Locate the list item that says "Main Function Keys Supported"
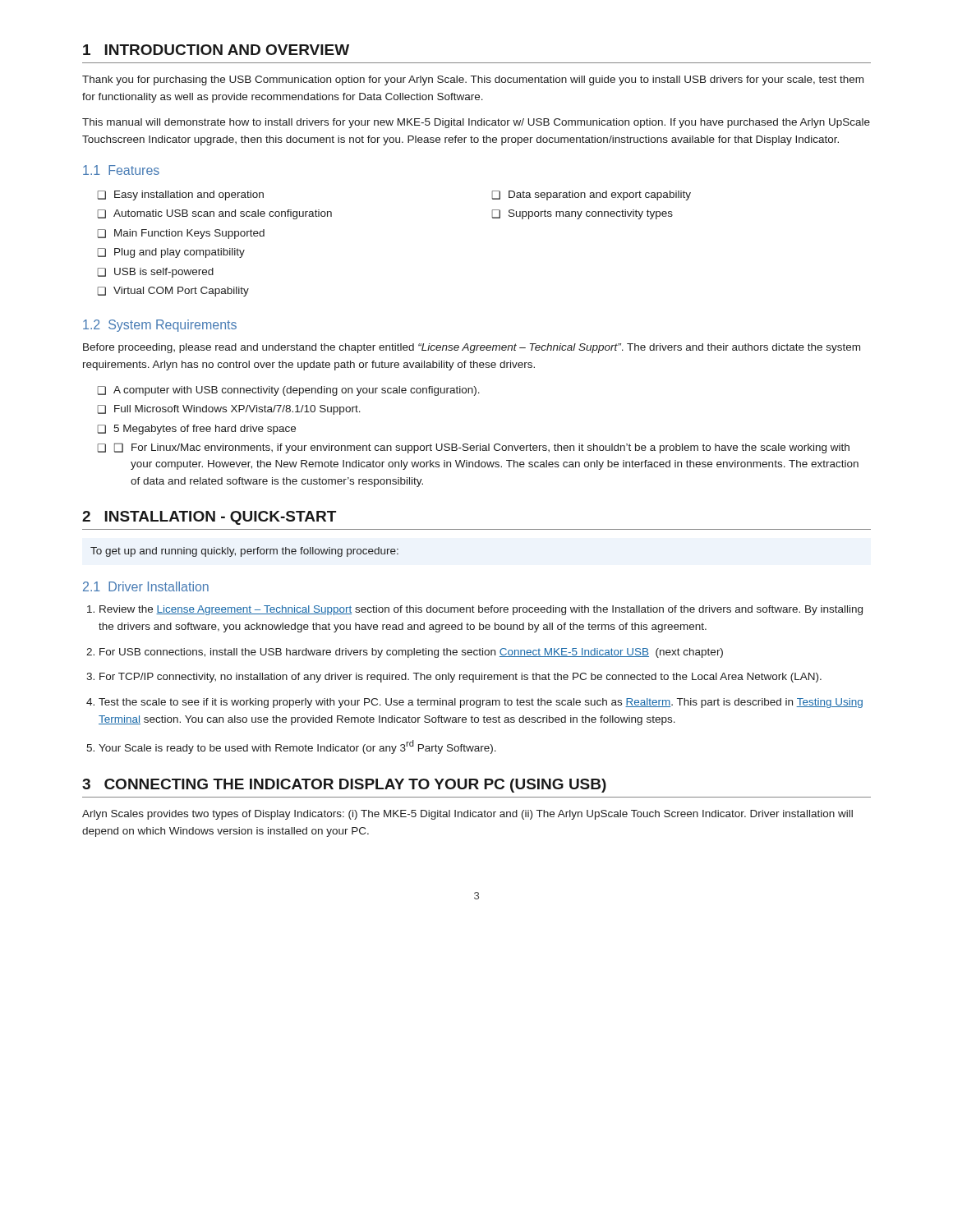 pyautogui.click(x=189, y=233)
